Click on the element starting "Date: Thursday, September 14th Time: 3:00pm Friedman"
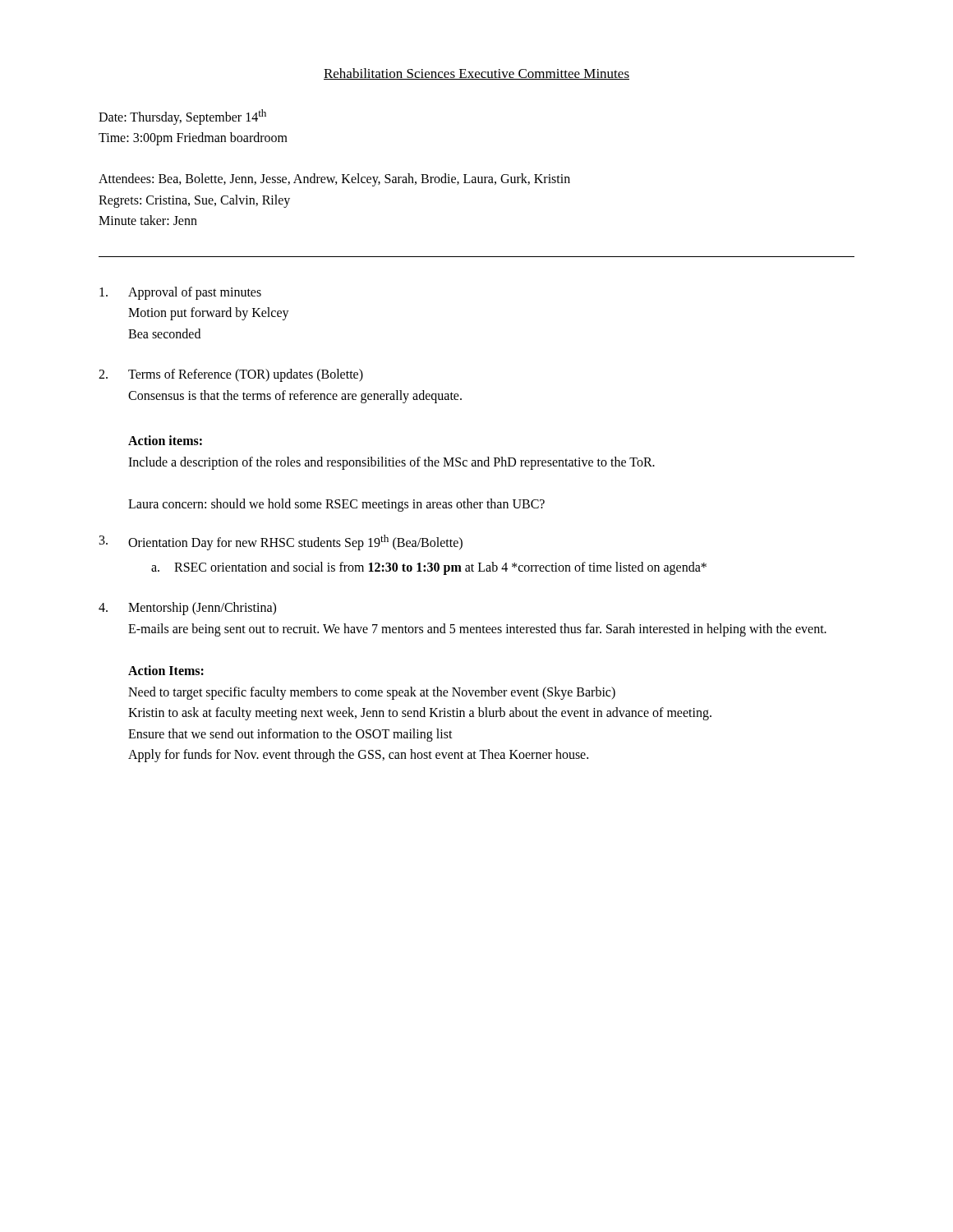 pyautogui.click(x=193, y=126)
